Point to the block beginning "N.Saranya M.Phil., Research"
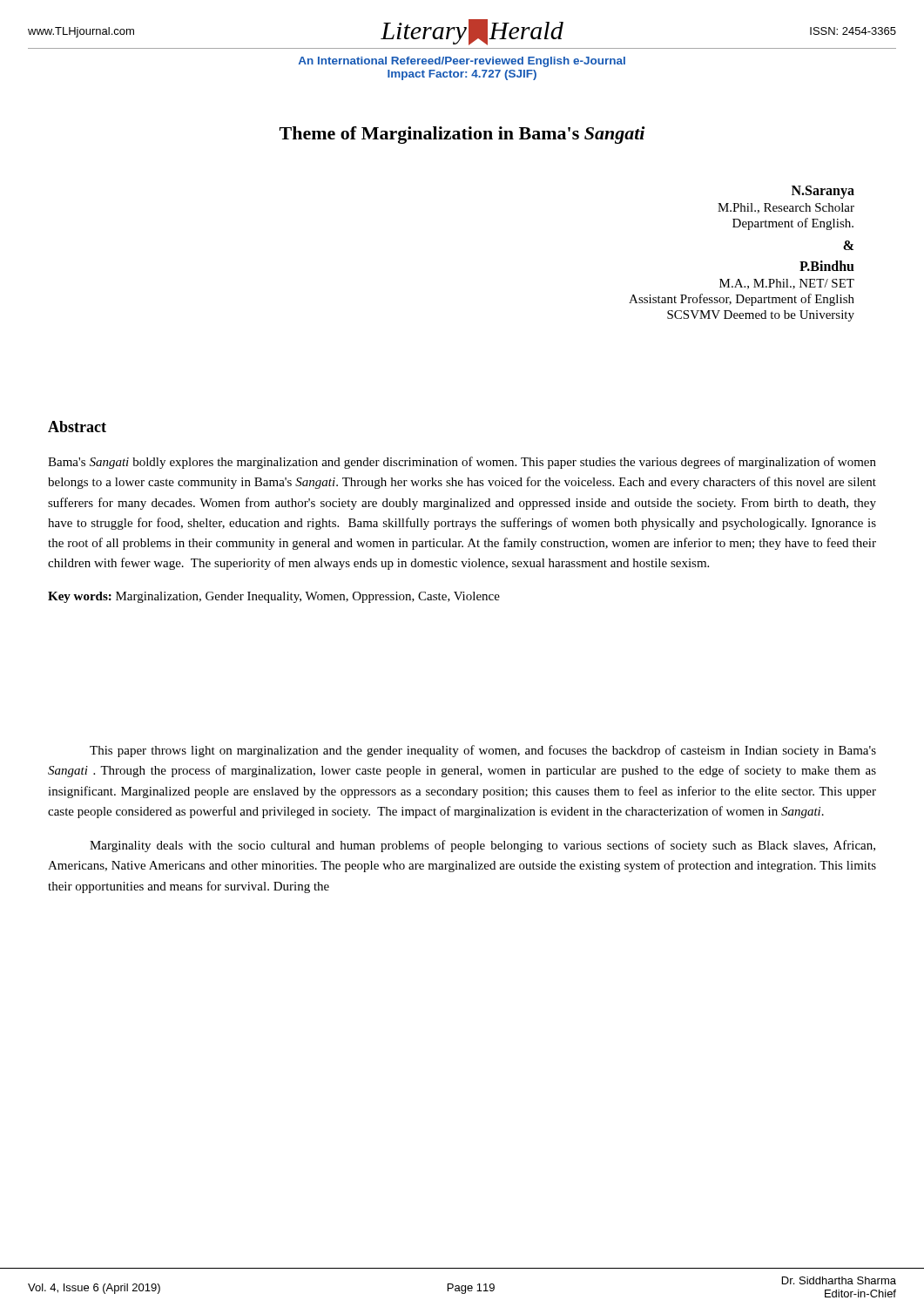Screen dimensions: 1307x924 823,192
